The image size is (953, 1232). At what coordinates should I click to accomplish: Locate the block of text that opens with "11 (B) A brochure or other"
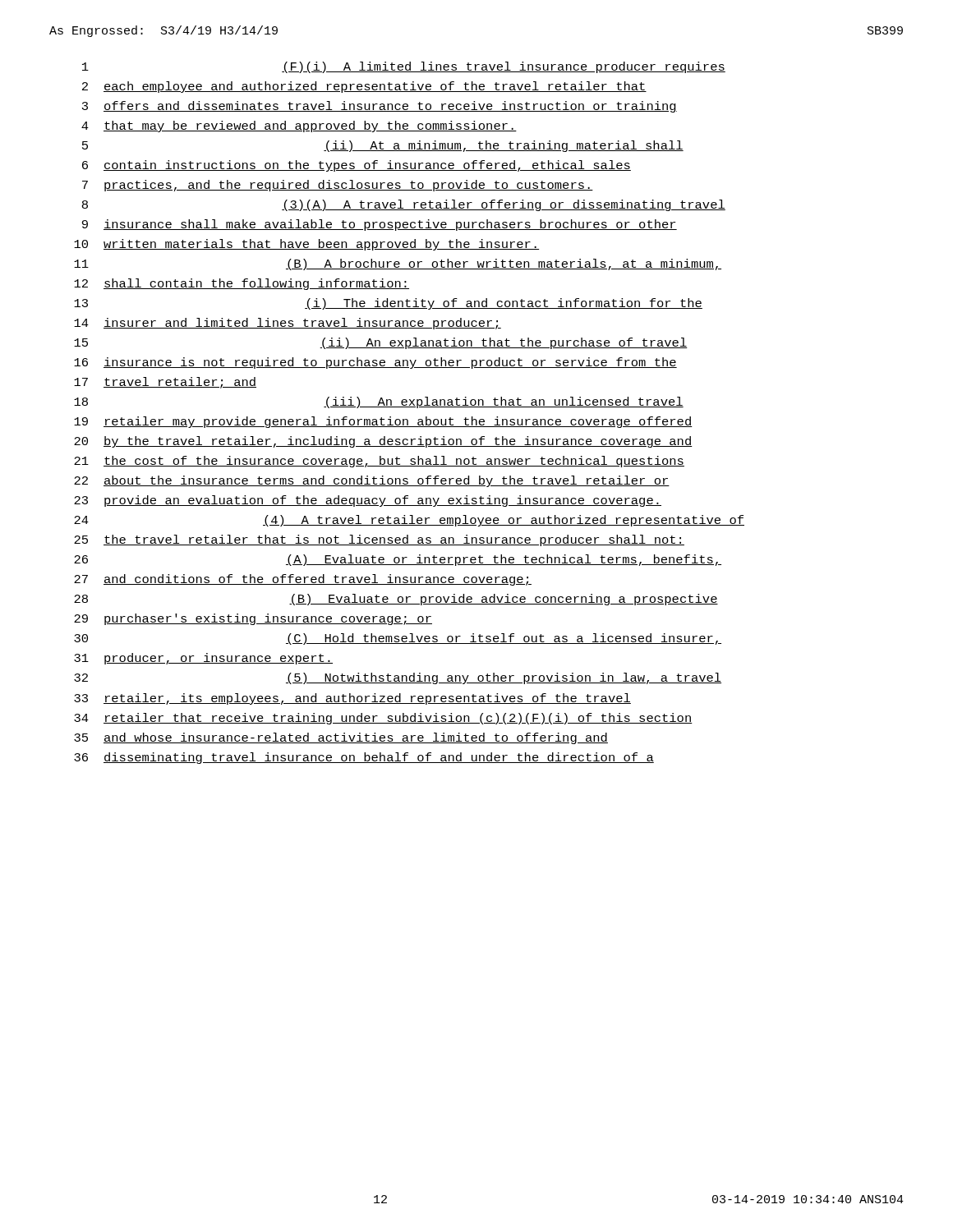click(476, 265)
